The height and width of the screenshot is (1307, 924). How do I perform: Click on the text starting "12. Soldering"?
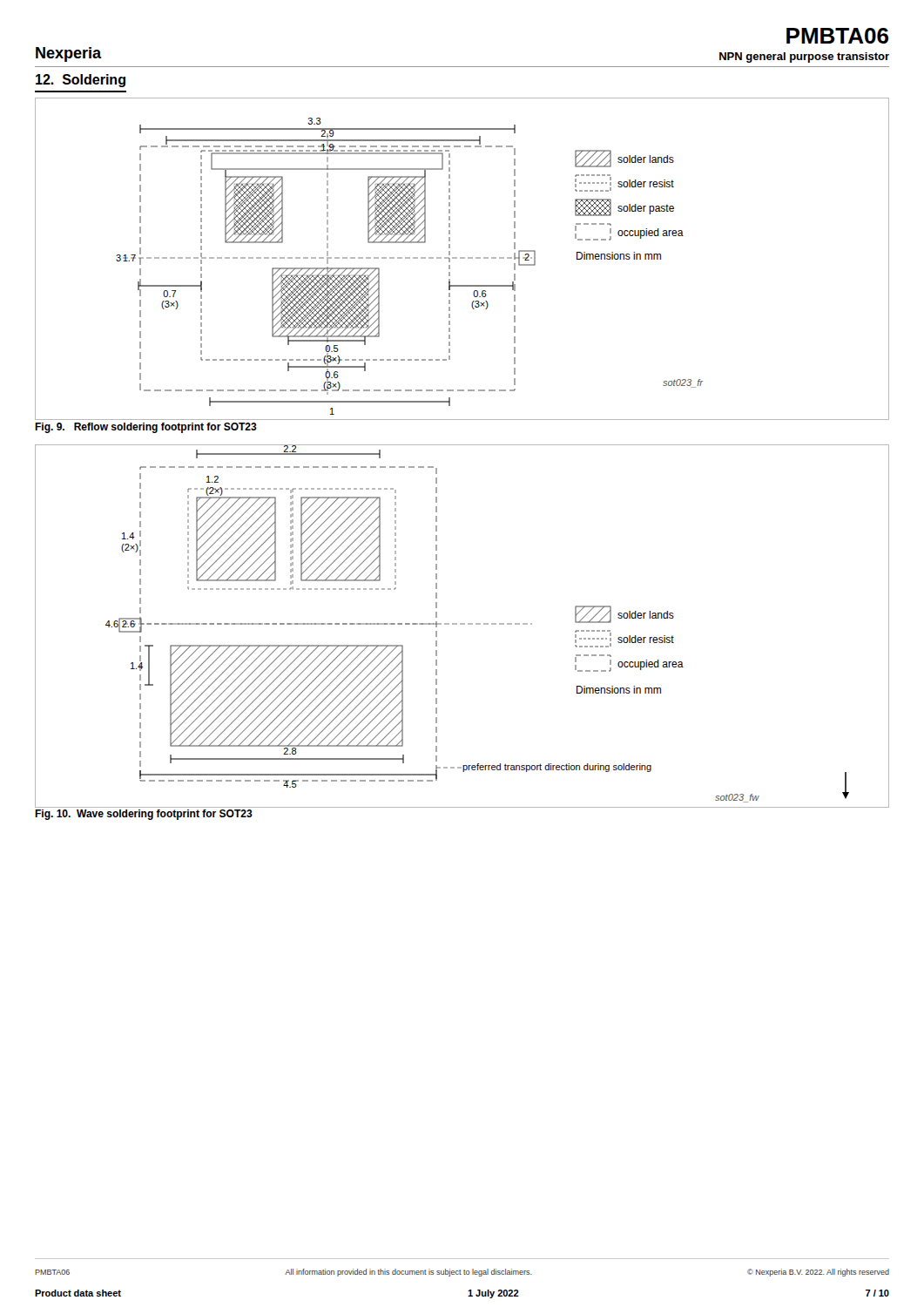(81, 80)
